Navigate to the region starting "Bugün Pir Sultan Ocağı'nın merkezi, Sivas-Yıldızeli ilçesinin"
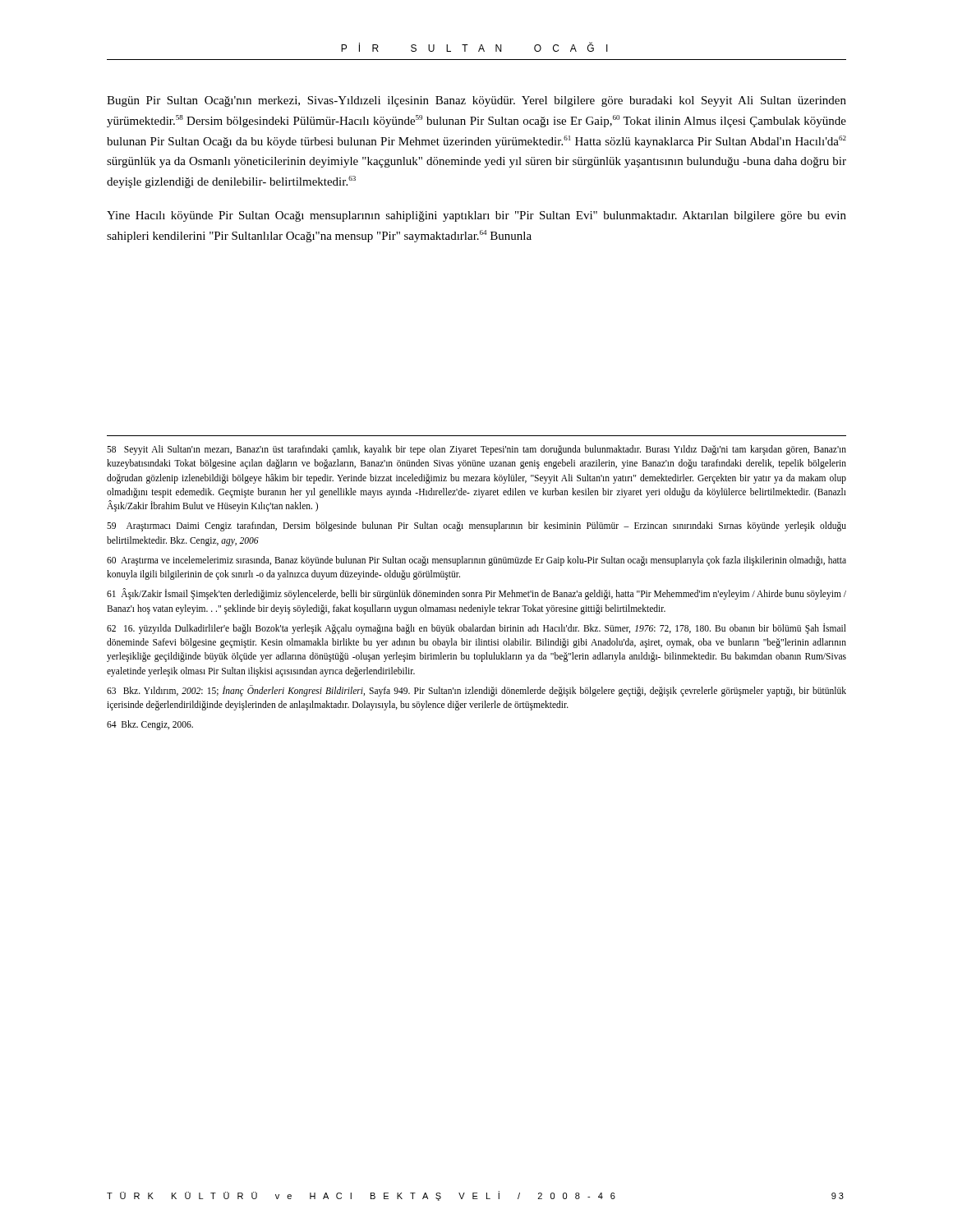953x1232 pixels. [476, 141]
